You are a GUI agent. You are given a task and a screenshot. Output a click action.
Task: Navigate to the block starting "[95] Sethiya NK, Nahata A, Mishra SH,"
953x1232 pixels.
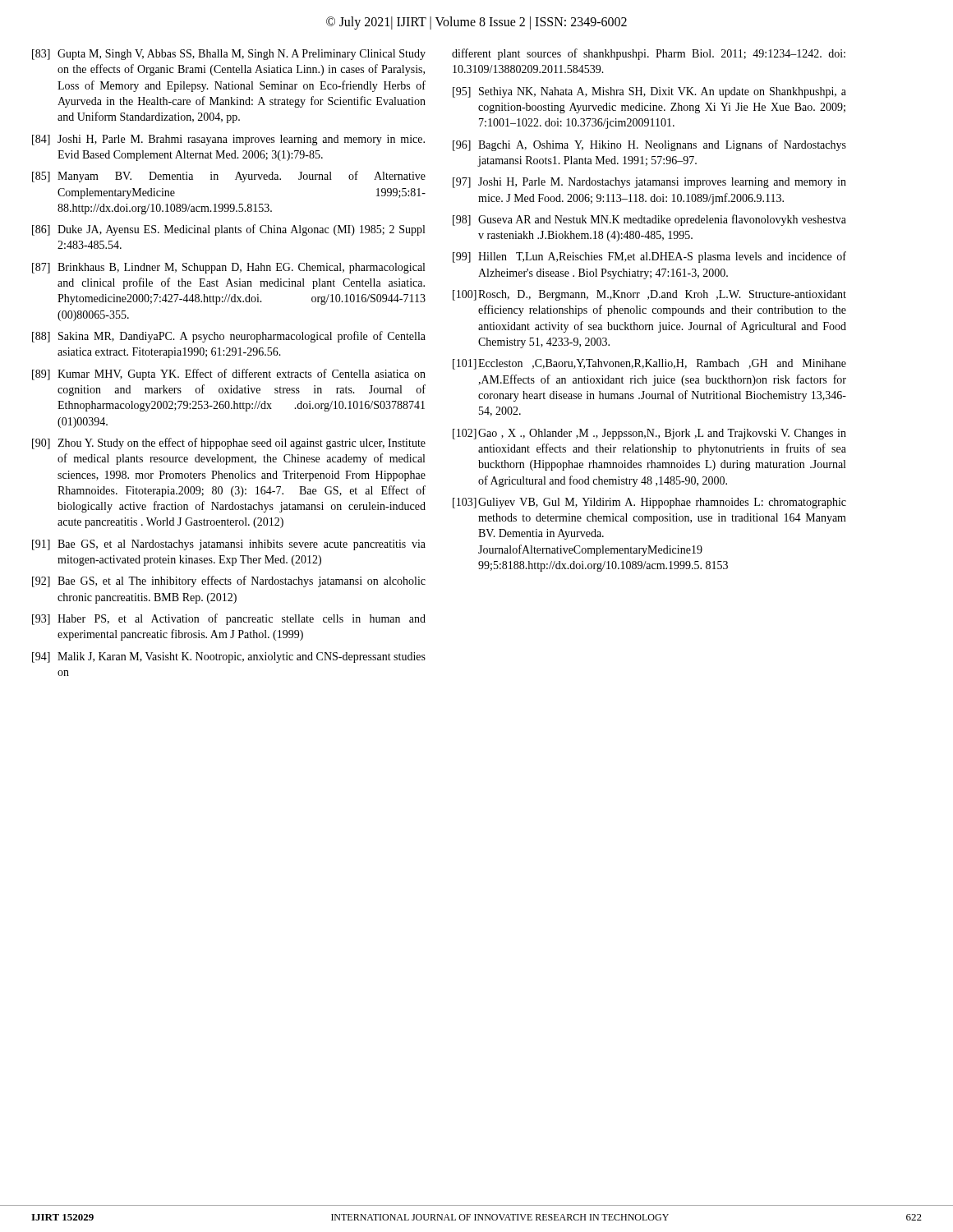(649, 107)
